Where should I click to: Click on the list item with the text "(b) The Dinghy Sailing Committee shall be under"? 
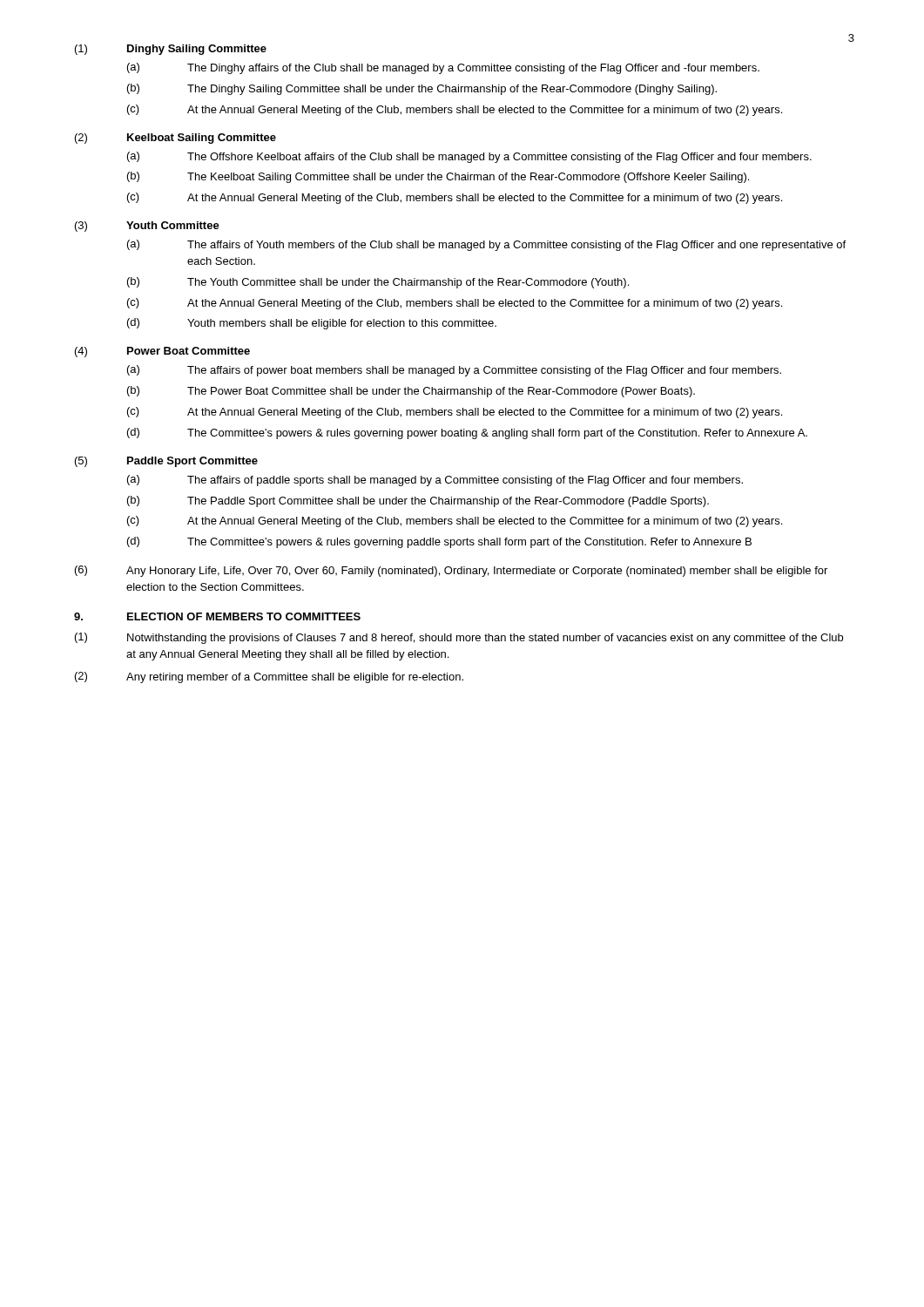pyautogui.click(x=490, y=89)
